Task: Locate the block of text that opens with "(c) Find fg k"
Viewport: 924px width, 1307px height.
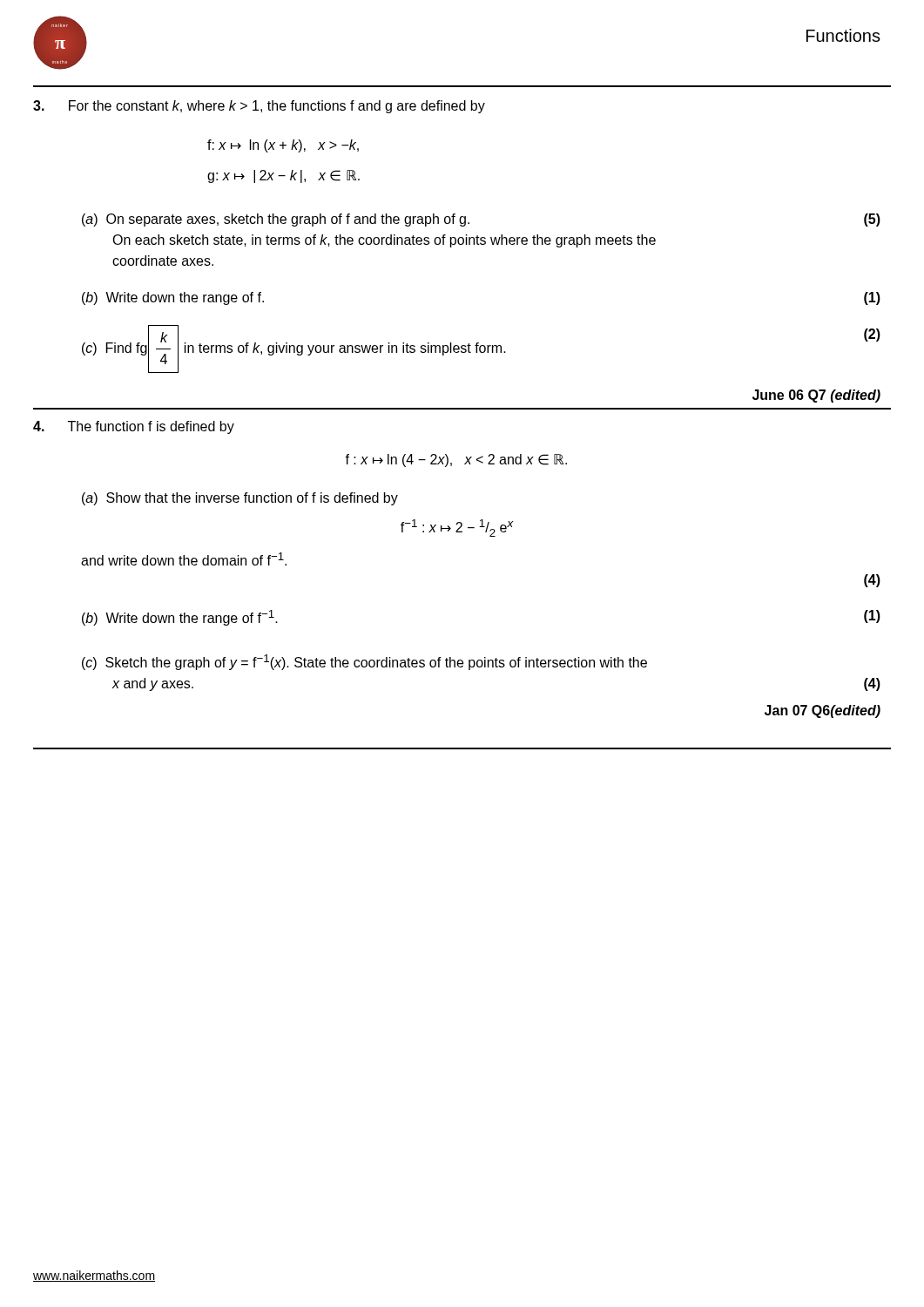Action: [x=481, y=349]
